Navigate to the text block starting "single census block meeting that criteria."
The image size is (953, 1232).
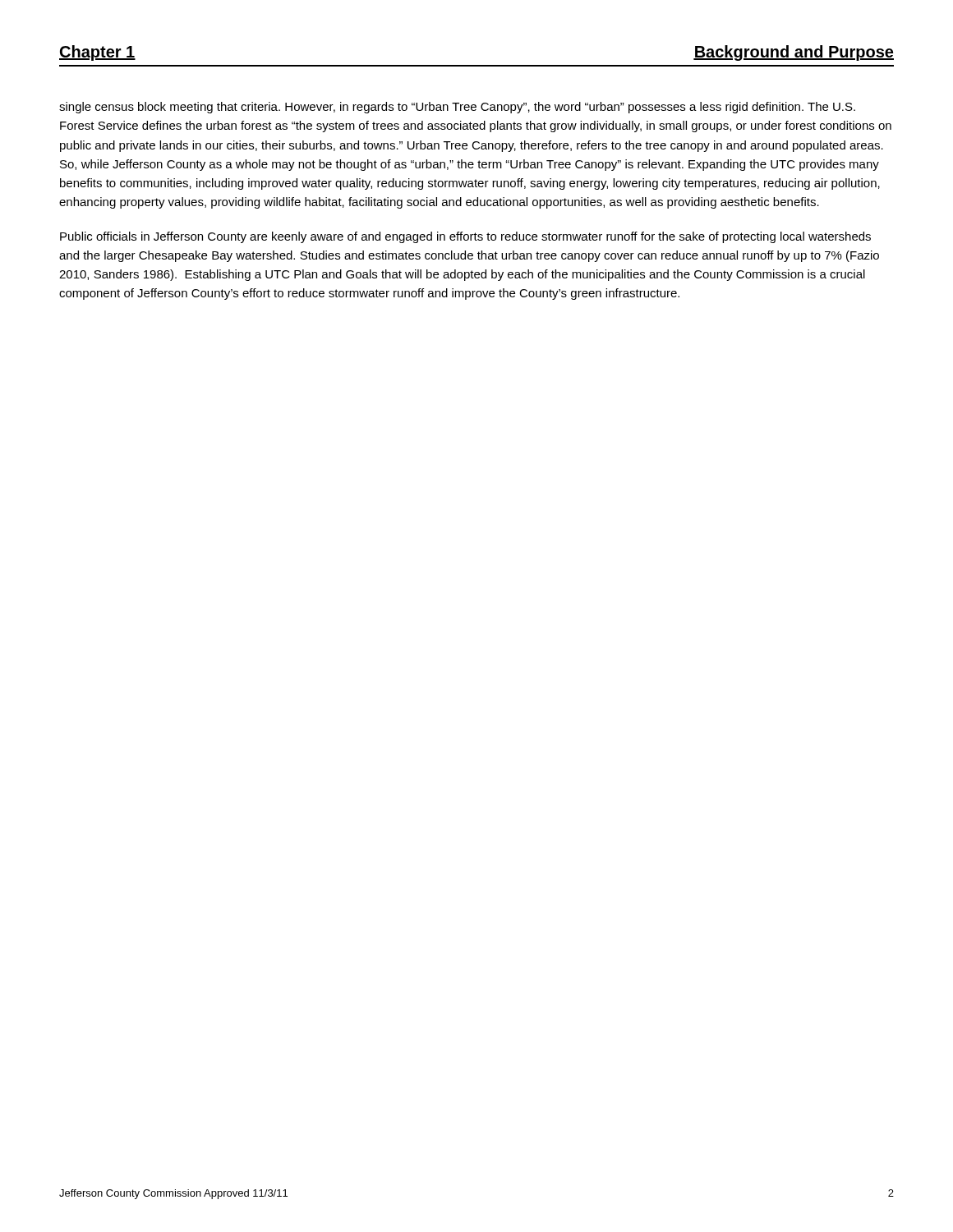coord(475,154)
